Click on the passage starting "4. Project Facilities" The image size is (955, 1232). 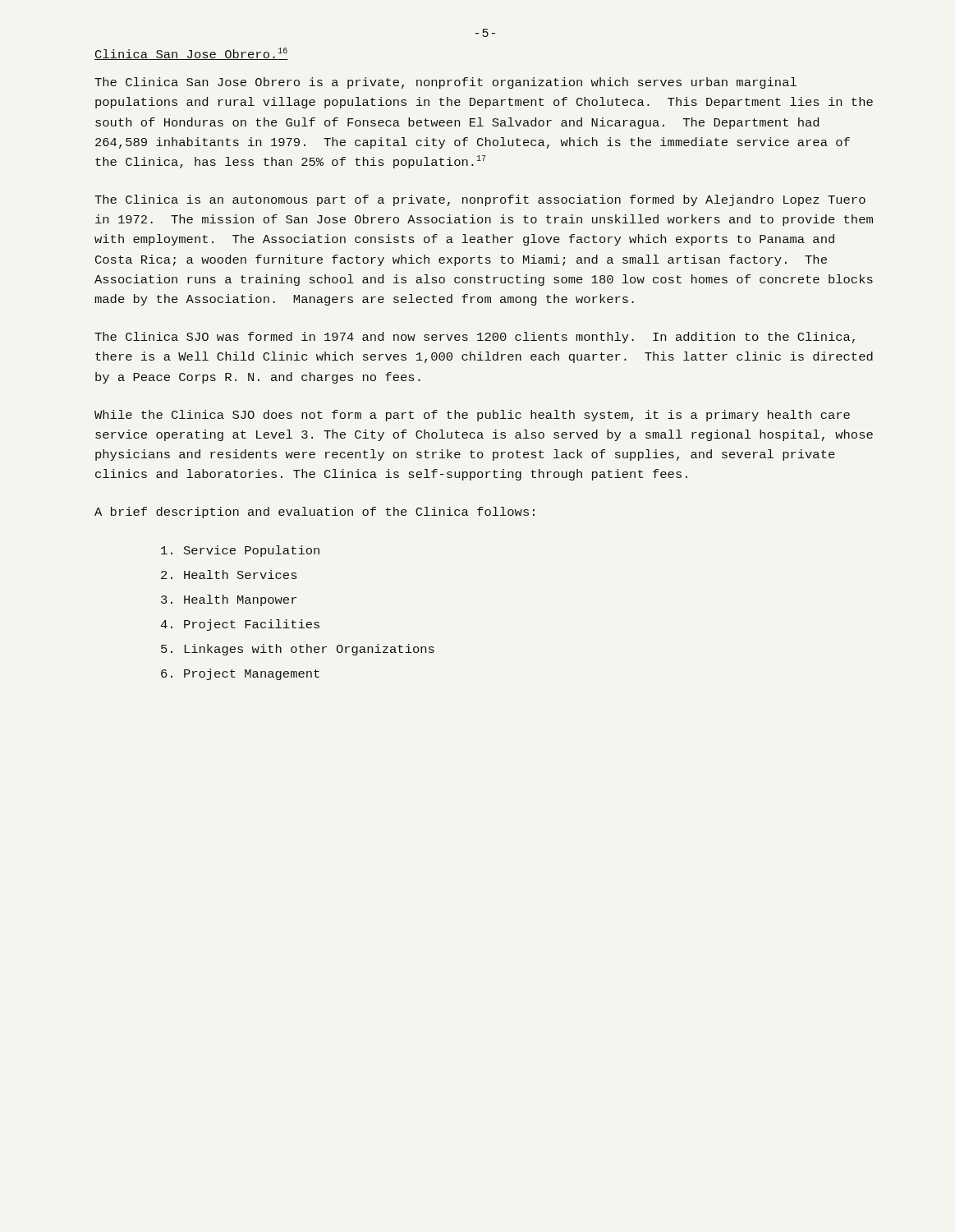[x=240, y=625]
